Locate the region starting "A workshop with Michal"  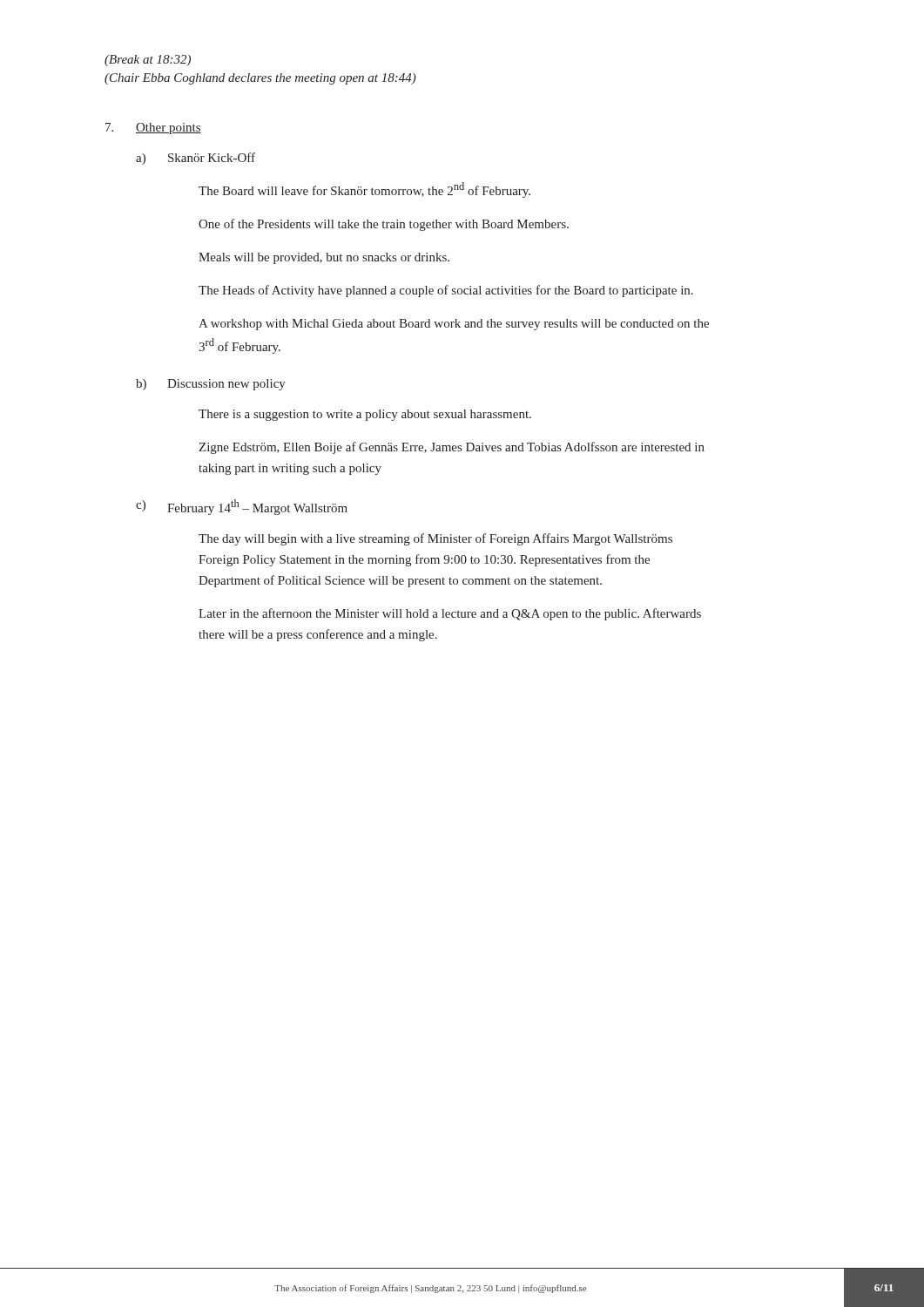click(454, 335)
